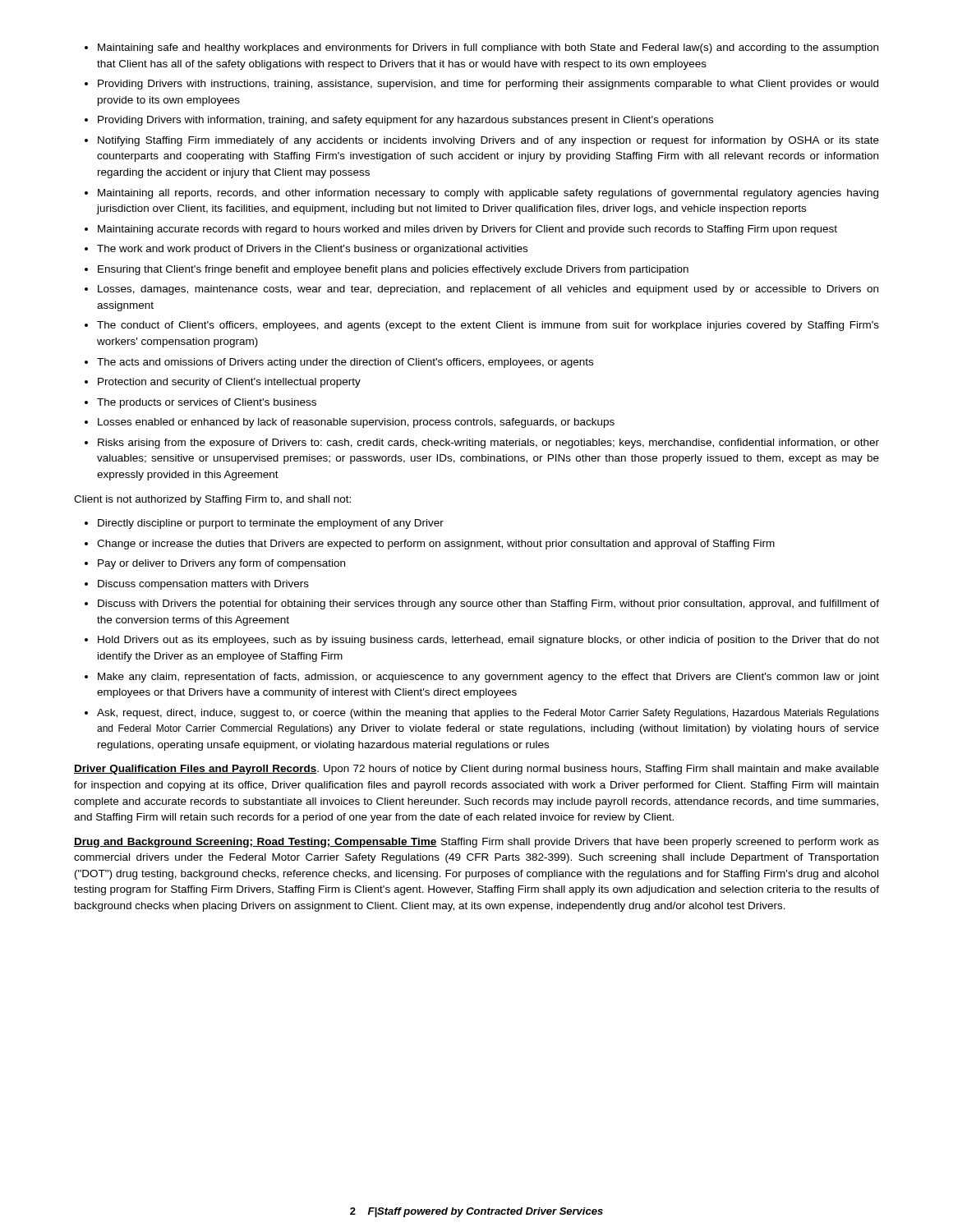Image resolution: width=953 pixels, height=1232 pixels.
Task: Click the passage that begins "Change or increase the duties that"
Action: point(488,543)
